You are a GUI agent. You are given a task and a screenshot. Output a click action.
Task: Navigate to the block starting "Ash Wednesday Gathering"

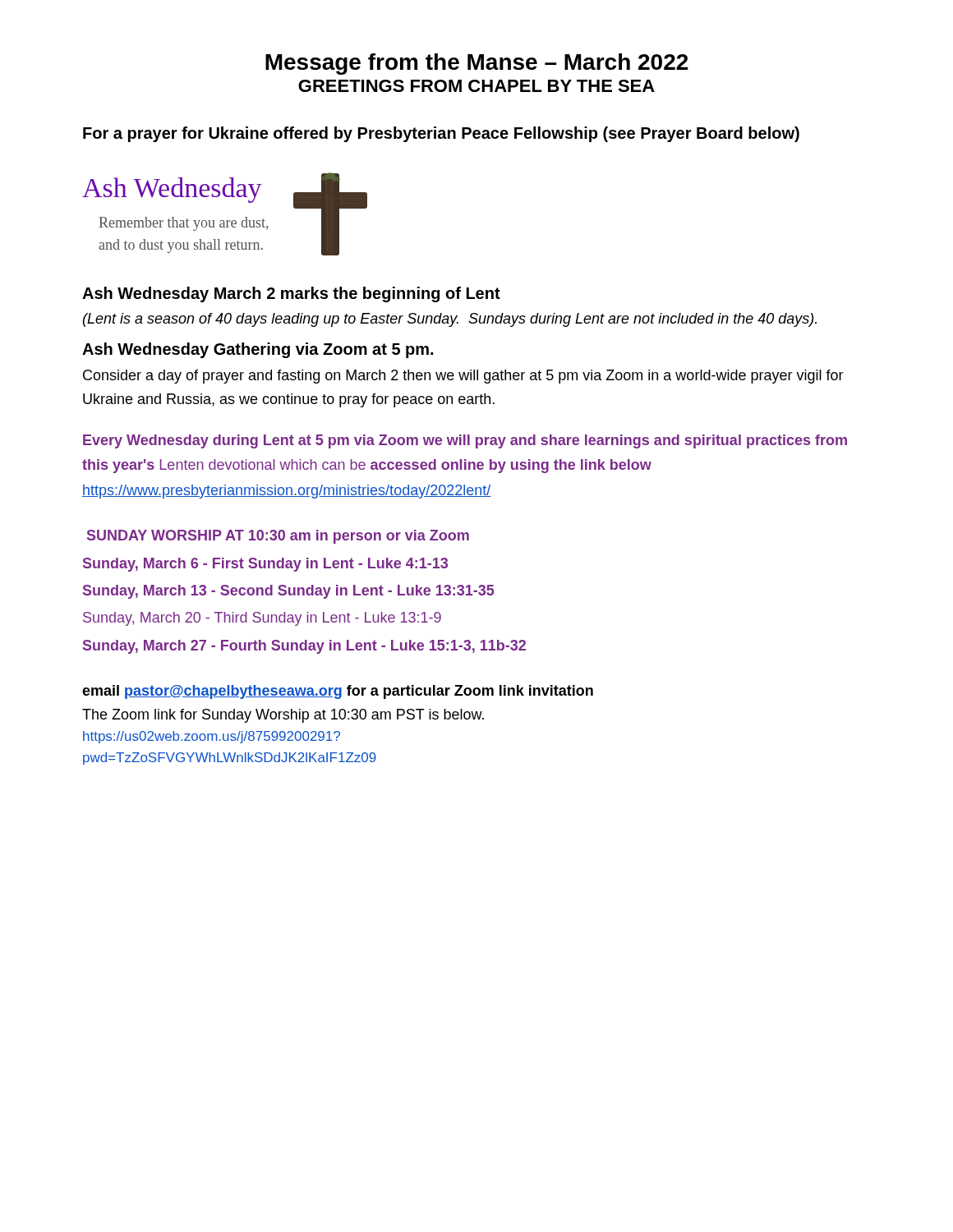pyautogui.click(x=258, y=349)
